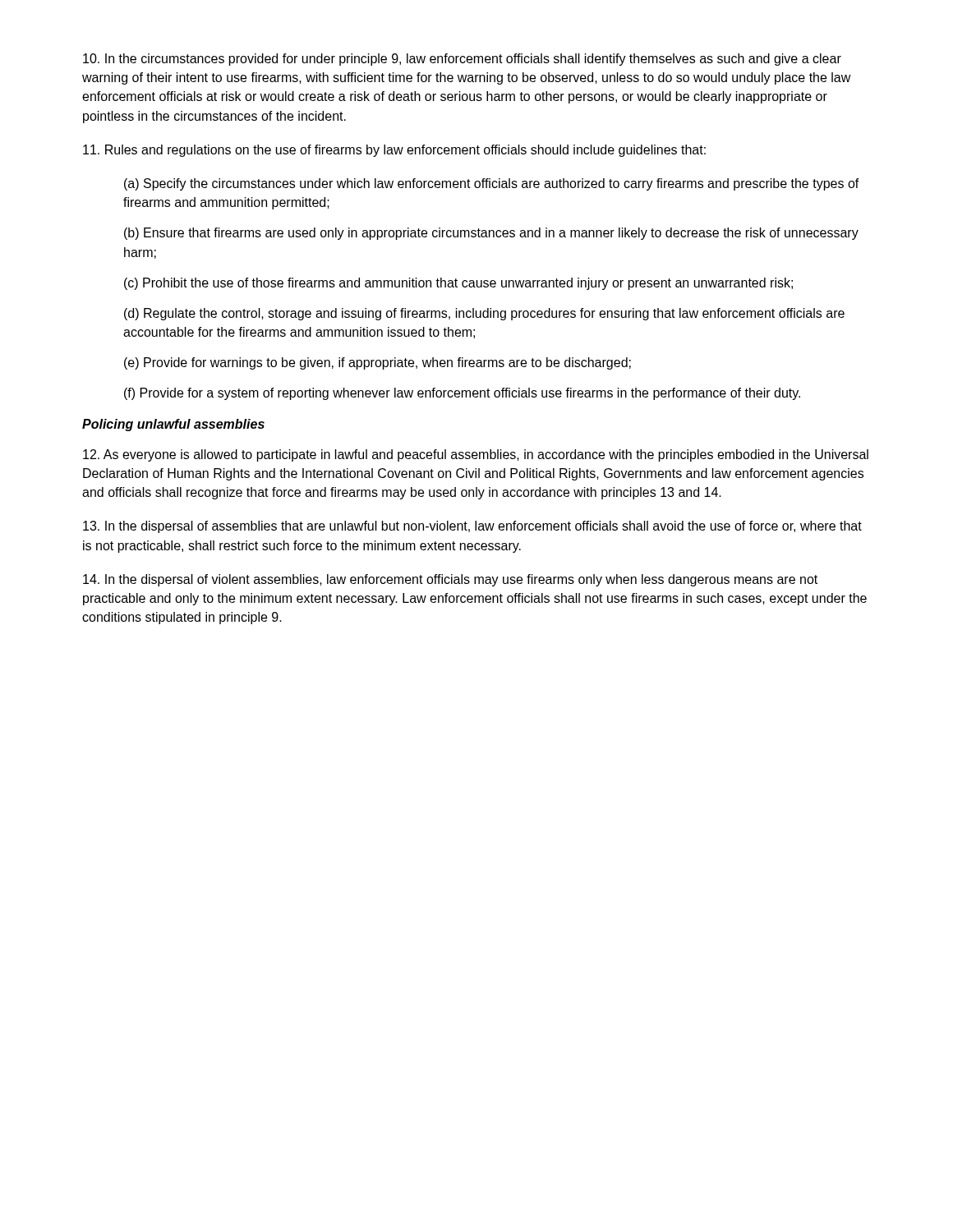Click the passage that begins "Rules and regulations on the use of firearms"
Screen dimensions: 1232x953
pyautogui.click(x=394, y=150)
